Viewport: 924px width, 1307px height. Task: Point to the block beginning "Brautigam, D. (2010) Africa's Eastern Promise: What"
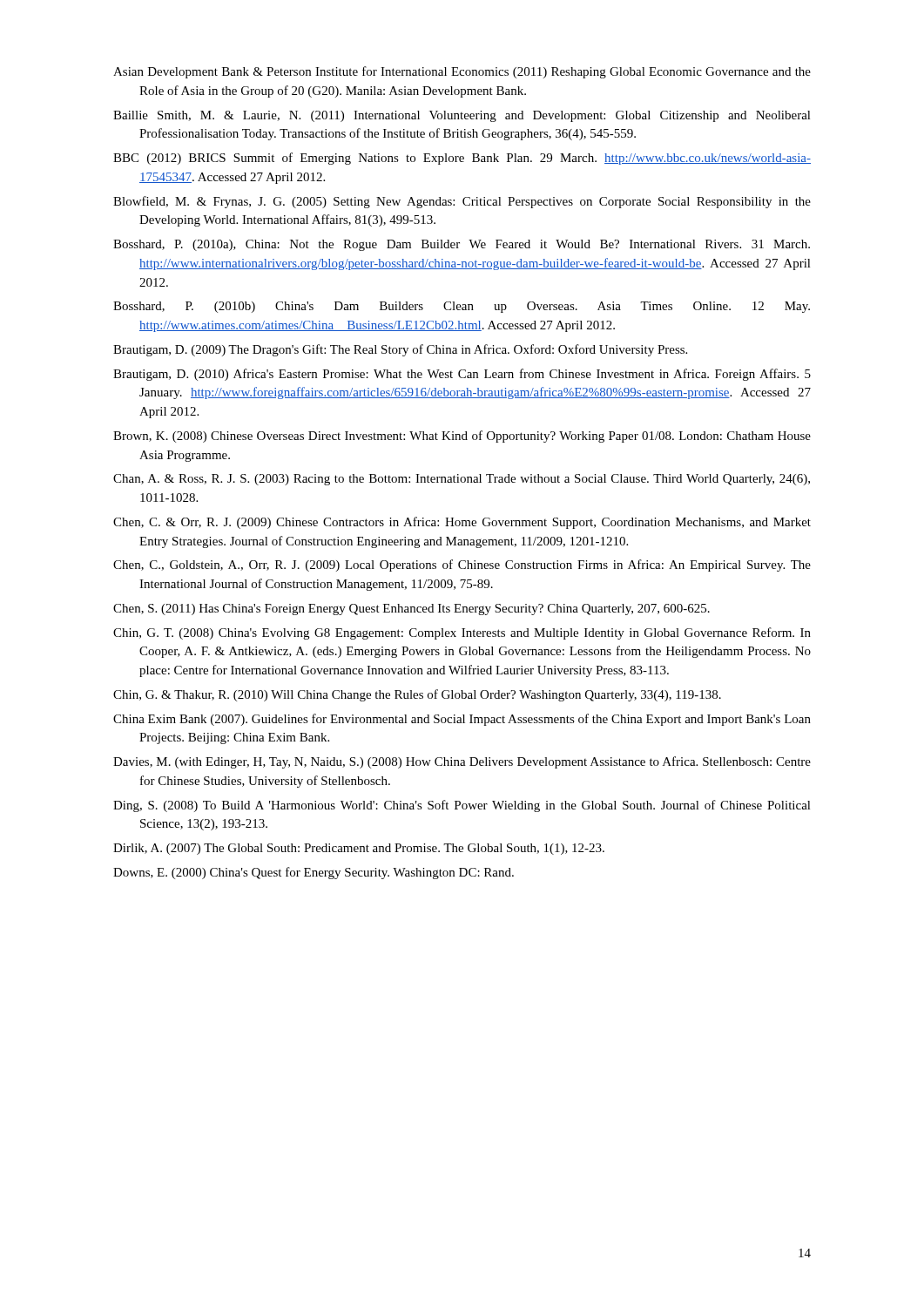pos(462,392)
